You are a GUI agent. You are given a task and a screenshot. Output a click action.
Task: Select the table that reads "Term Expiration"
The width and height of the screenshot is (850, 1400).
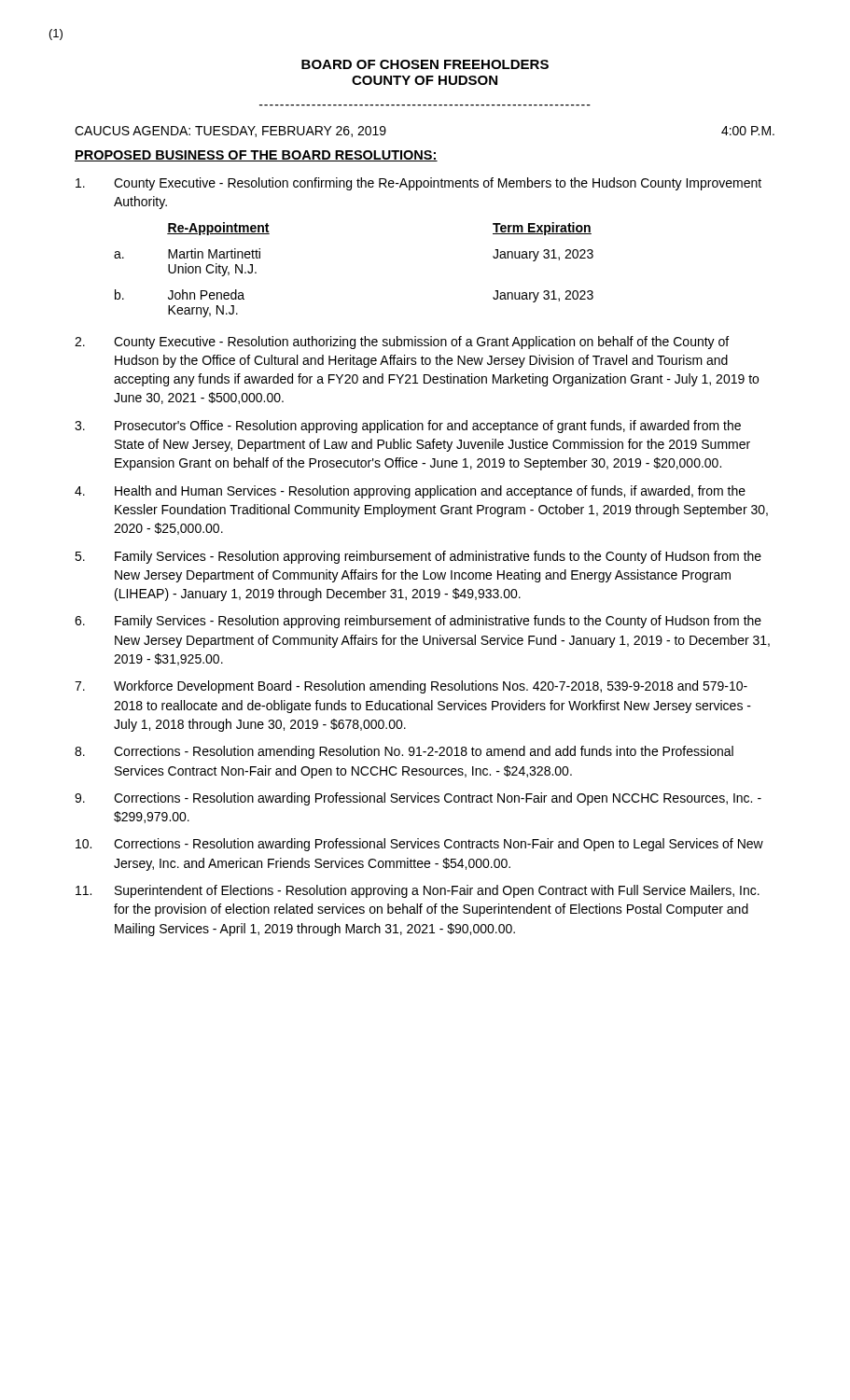click(x=445, y=271)
